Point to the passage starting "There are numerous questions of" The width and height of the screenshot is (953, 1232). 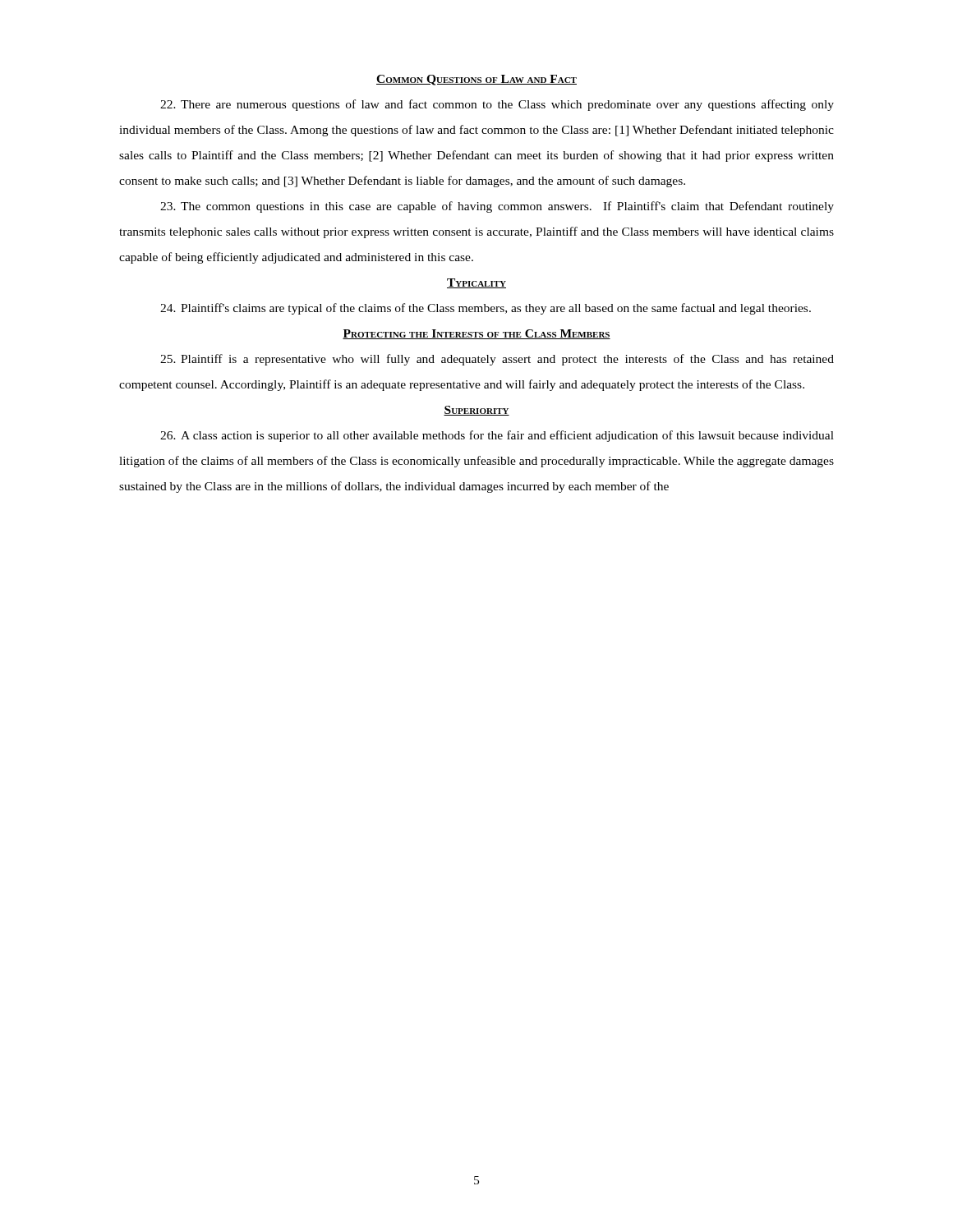tap(476, 139)
